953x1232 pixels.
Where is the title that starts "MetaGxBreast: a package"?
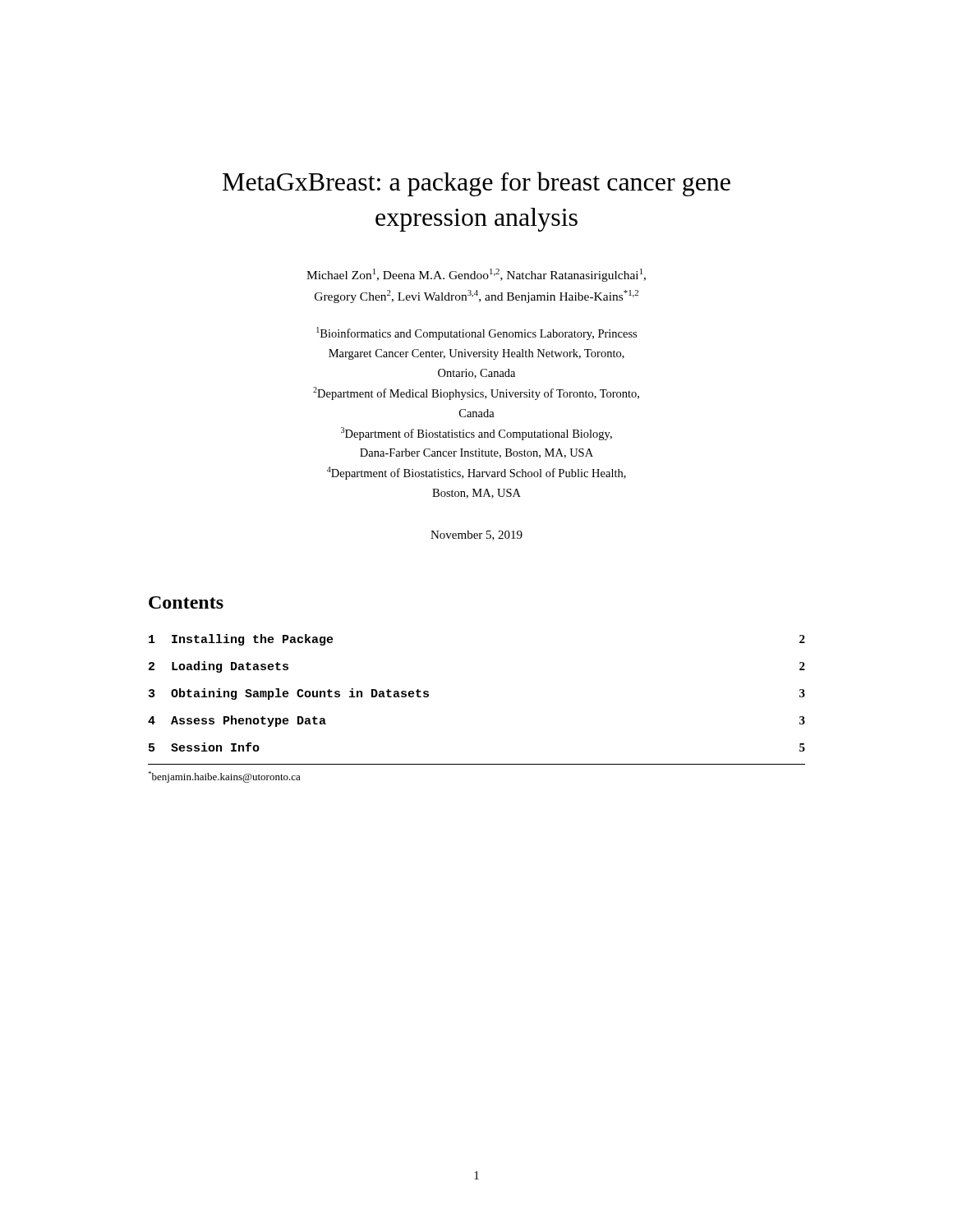pyautogui.click(x=476, y=200)
